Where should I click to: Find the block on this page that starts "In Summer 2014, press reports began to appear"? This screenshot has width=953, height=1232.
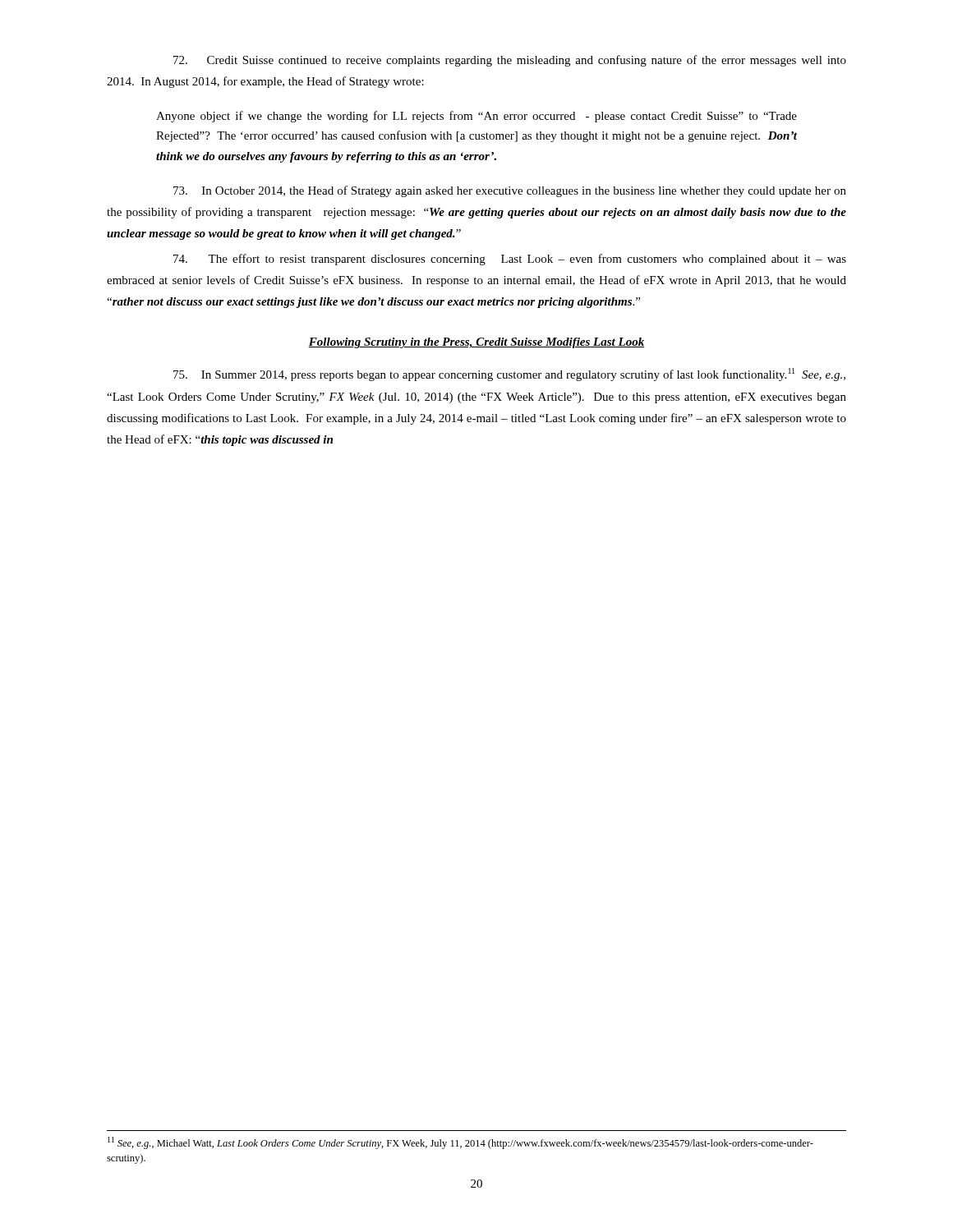point(476,407)
